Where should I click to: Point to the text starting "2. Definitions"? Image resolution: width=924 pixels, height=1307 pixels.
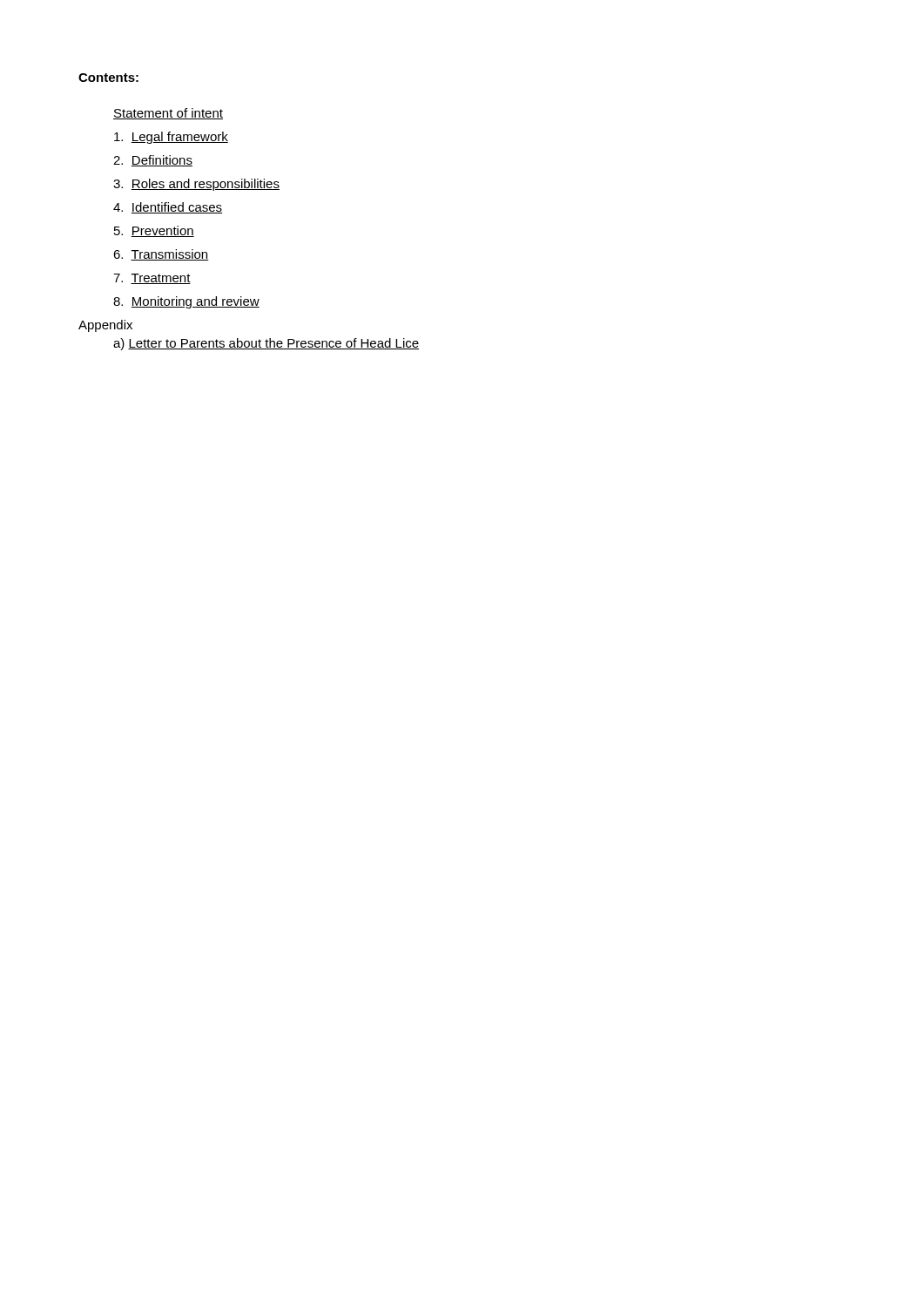click(x=153, y=160)
